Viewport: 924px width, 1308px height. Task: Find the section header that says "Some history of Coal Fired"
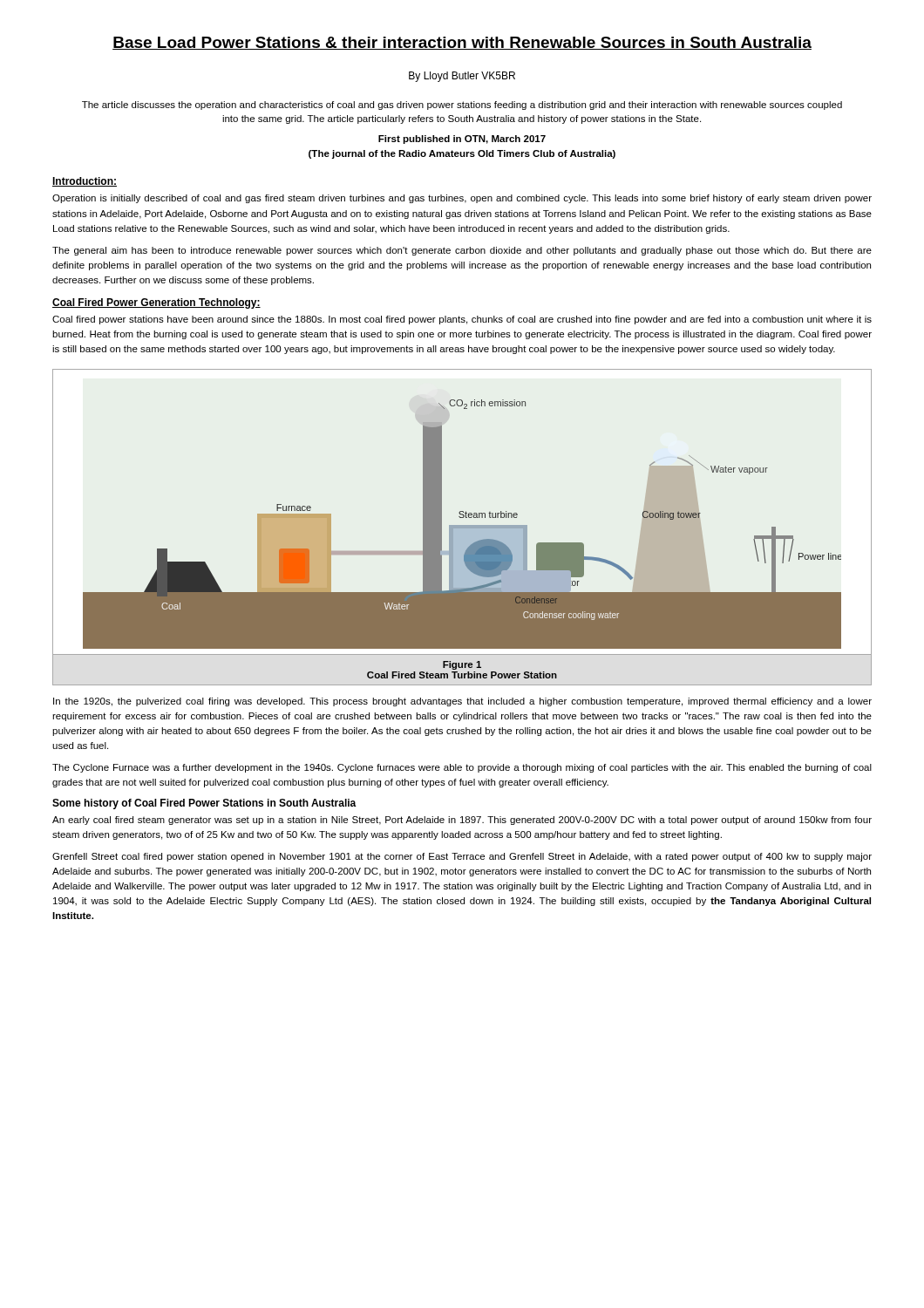point(204,803)
